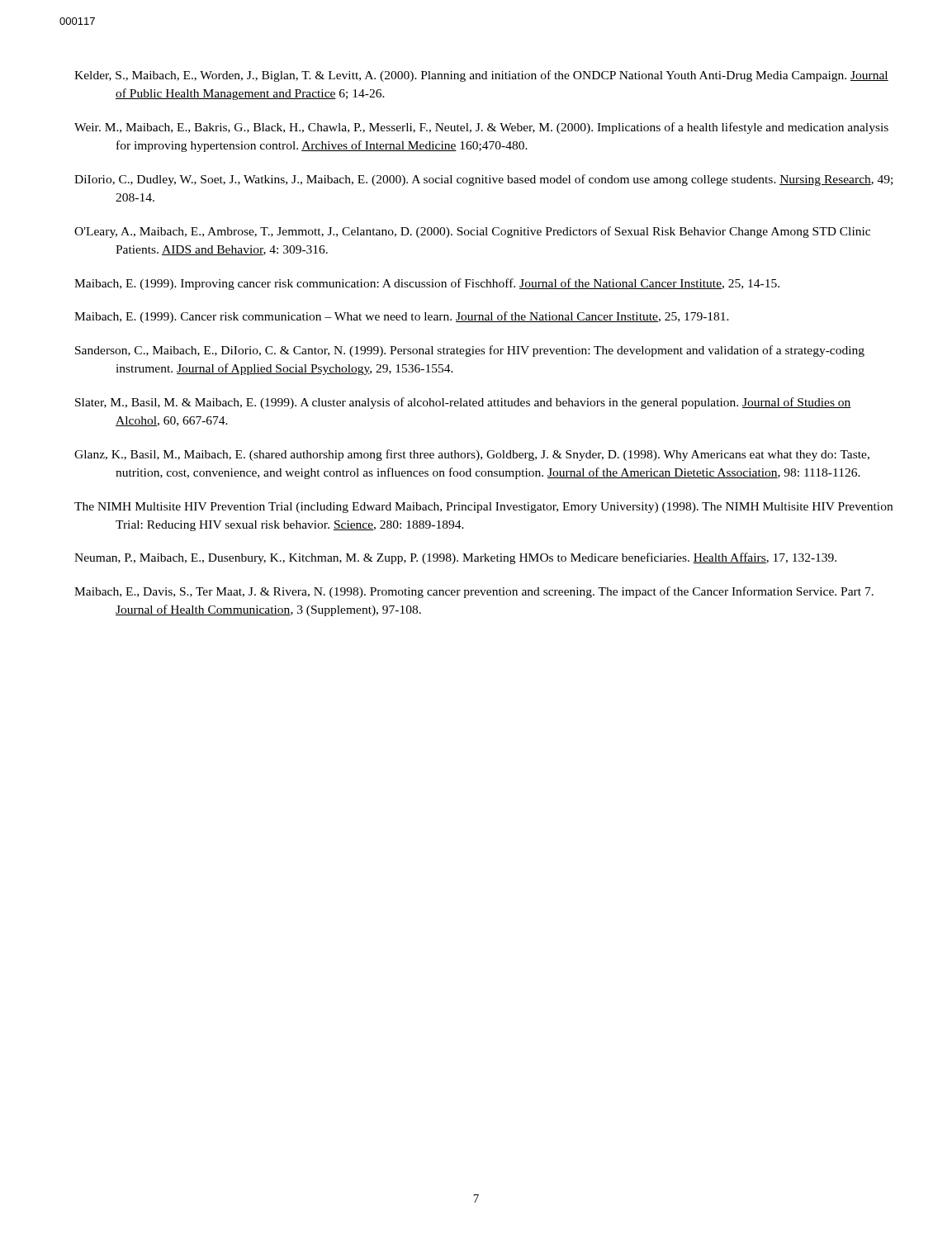This screenshot has width=952, height=1239.
Task: Find the list item that says "Sanderson, C., Maibach, E., DiIorio, C. & Cantor,"
Action: [469, 359]
